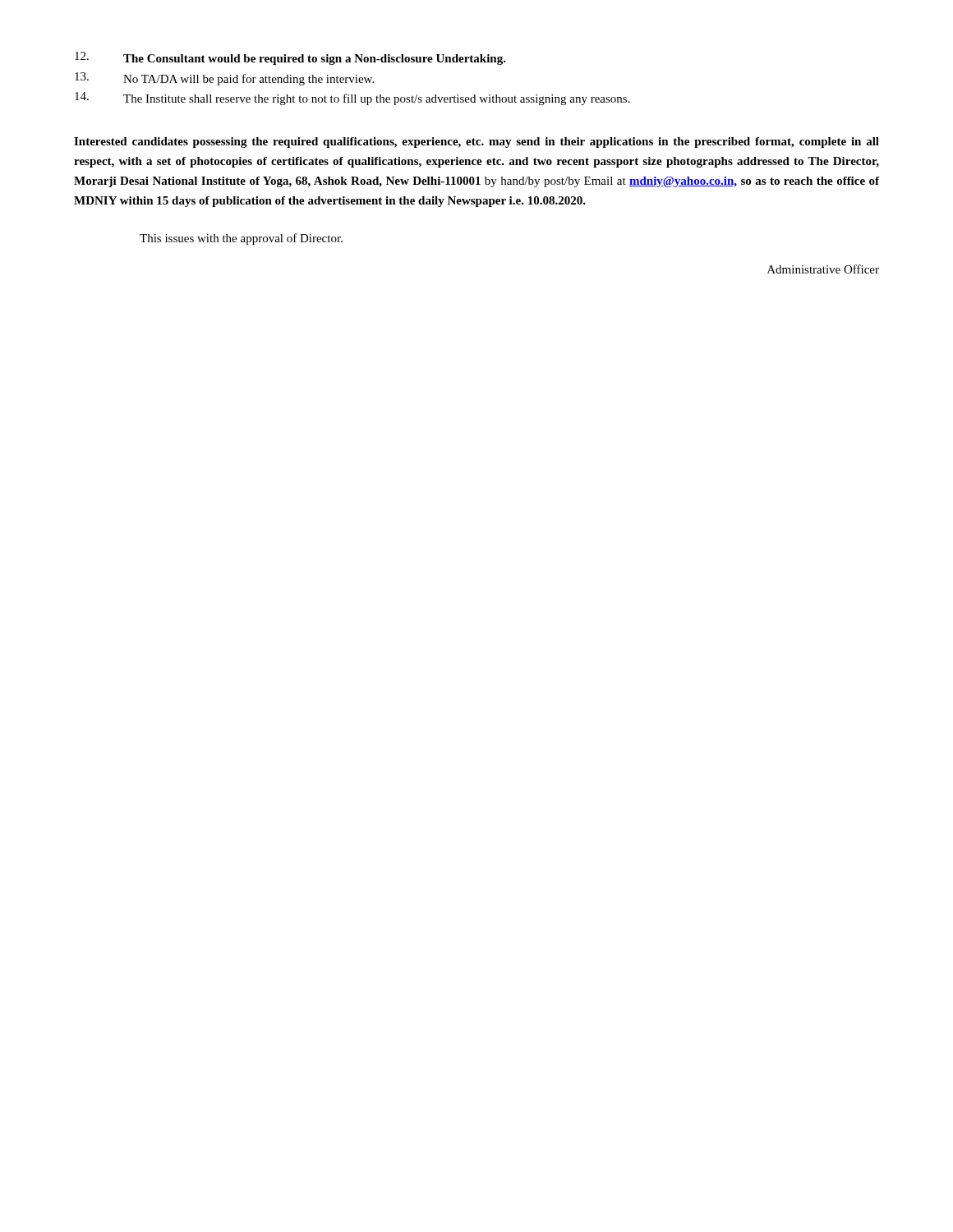Where is the passage that starts "14. The Institute shall reserve the right"?

point(476,99)
